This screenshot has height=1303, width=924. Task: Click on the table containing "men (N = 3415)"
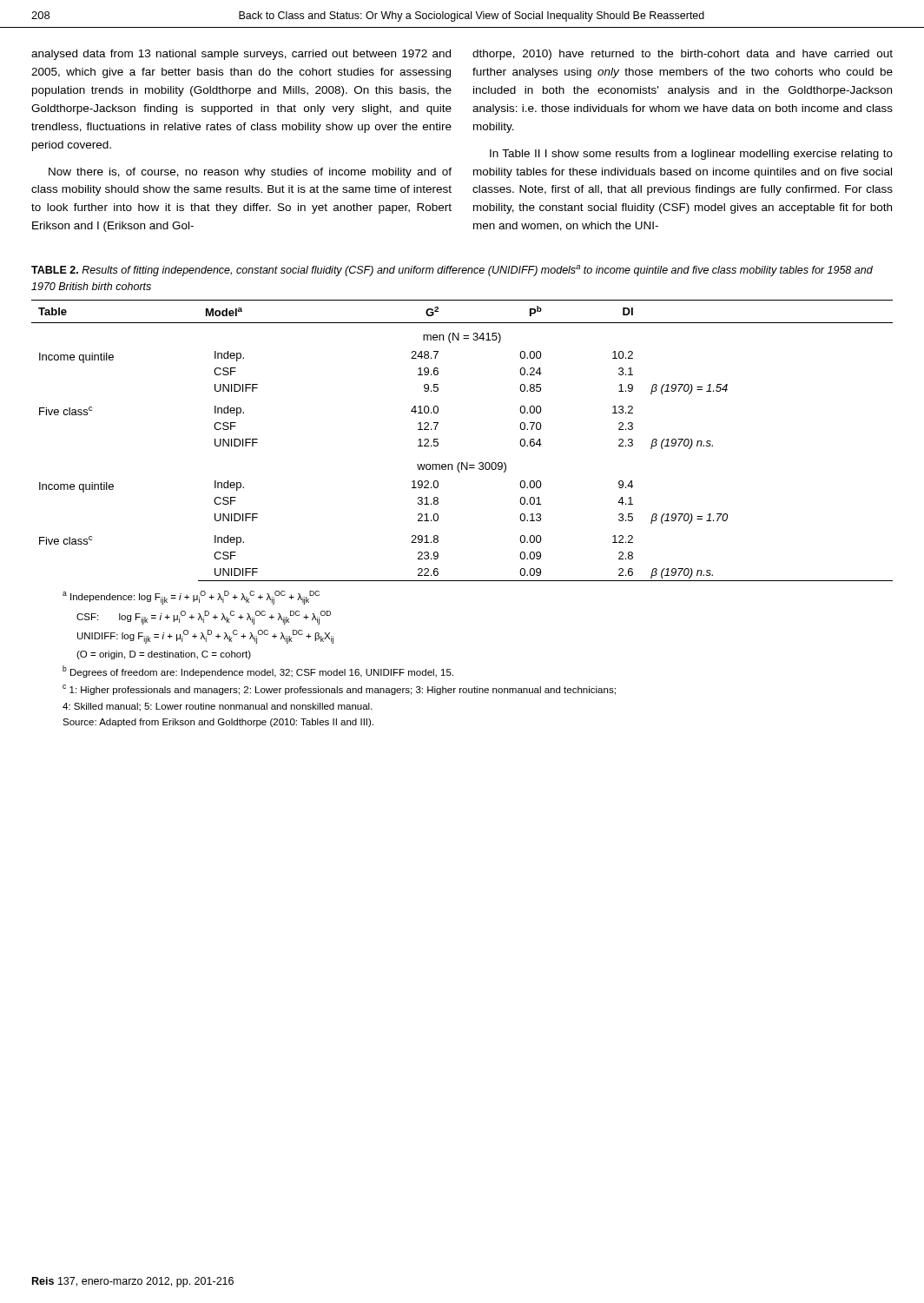(x=462, y=440)
